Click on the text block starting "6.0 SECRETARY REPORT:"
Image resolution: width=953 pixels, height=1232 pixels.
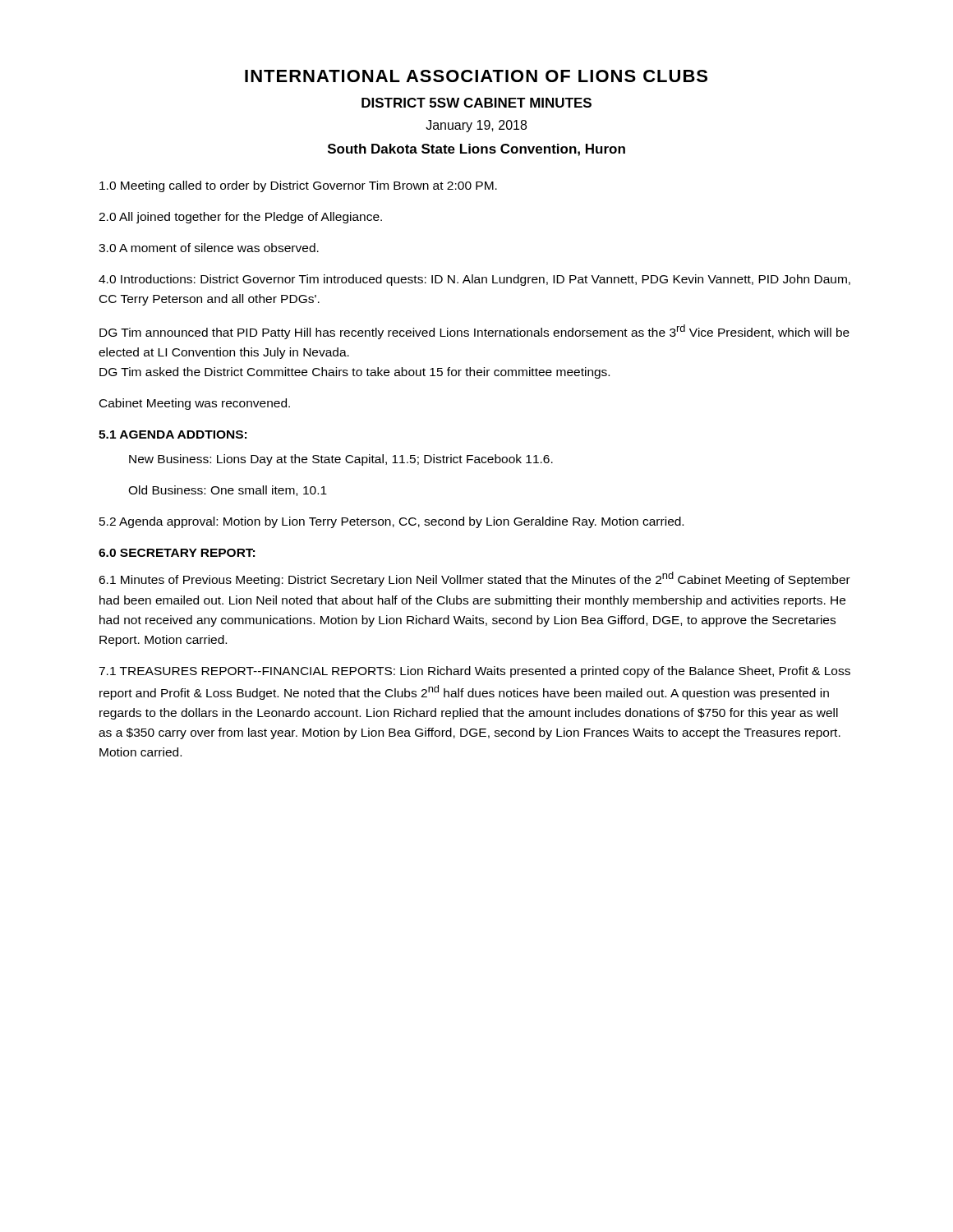point(177,553)
